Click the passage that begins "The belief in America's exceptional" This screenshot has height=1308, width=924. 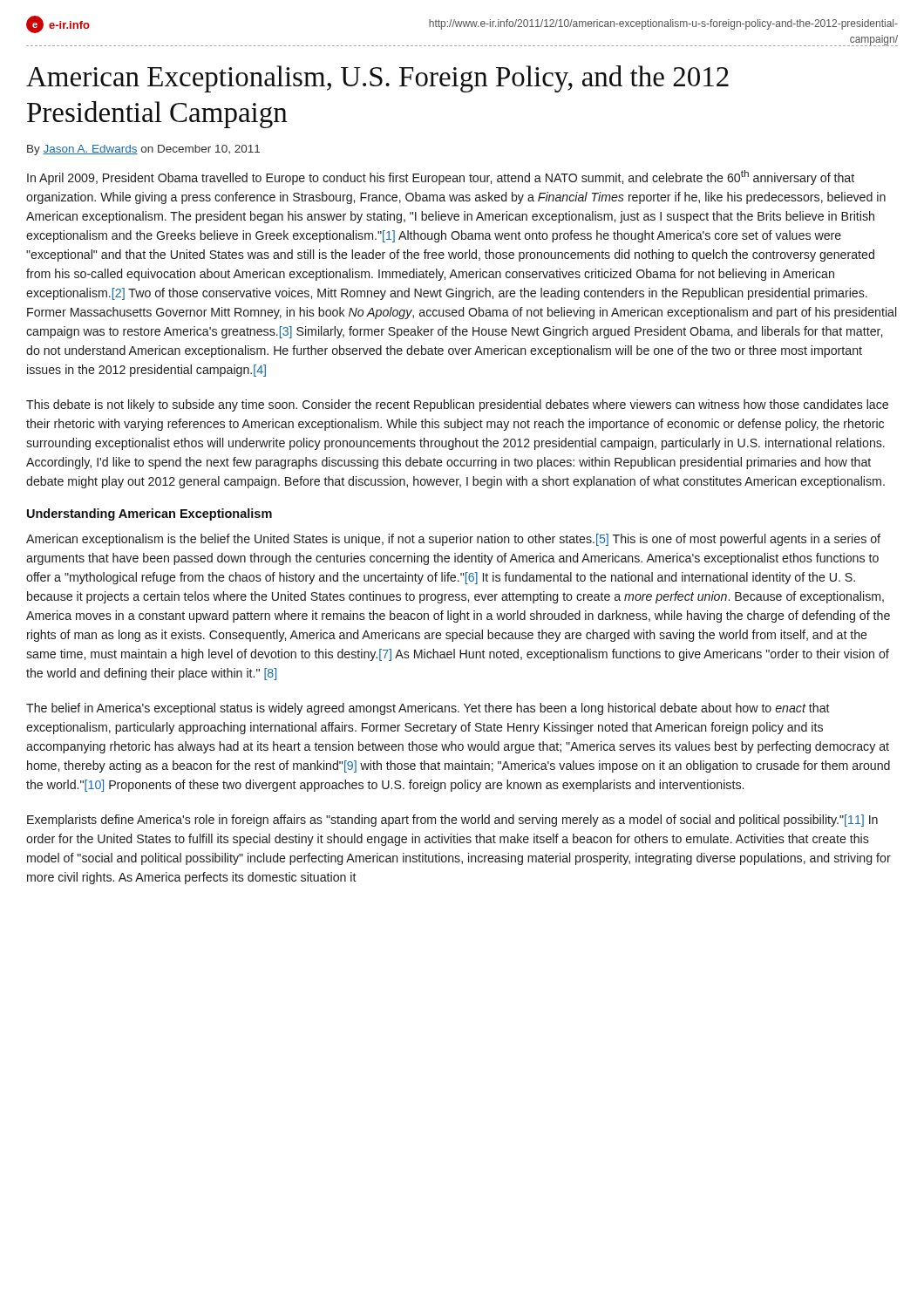coord(458,746)
